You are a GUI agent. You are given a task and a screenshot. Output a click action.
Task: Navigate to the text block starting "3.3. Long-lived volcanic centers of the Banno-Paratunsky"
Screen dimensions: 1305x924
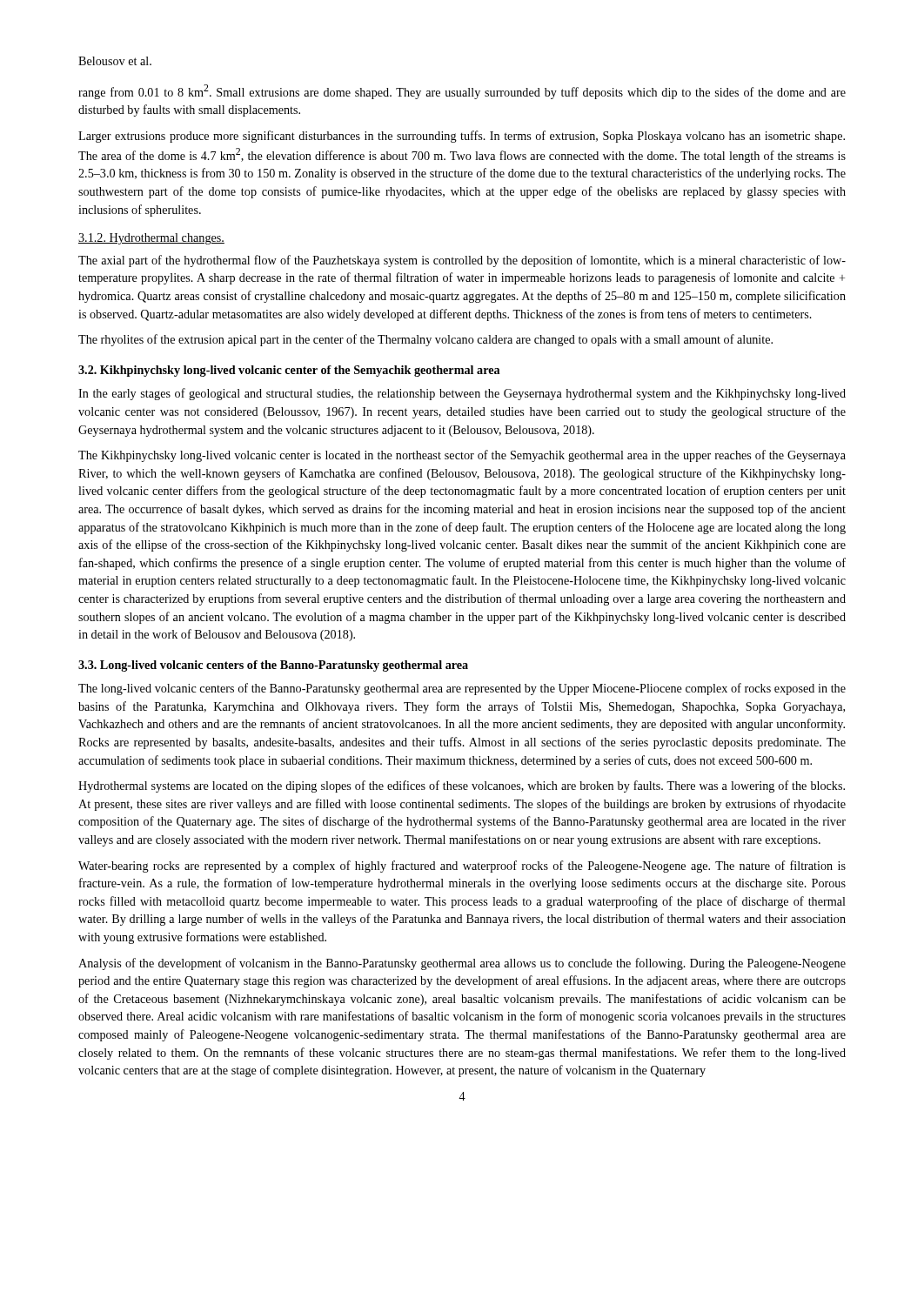273,664
